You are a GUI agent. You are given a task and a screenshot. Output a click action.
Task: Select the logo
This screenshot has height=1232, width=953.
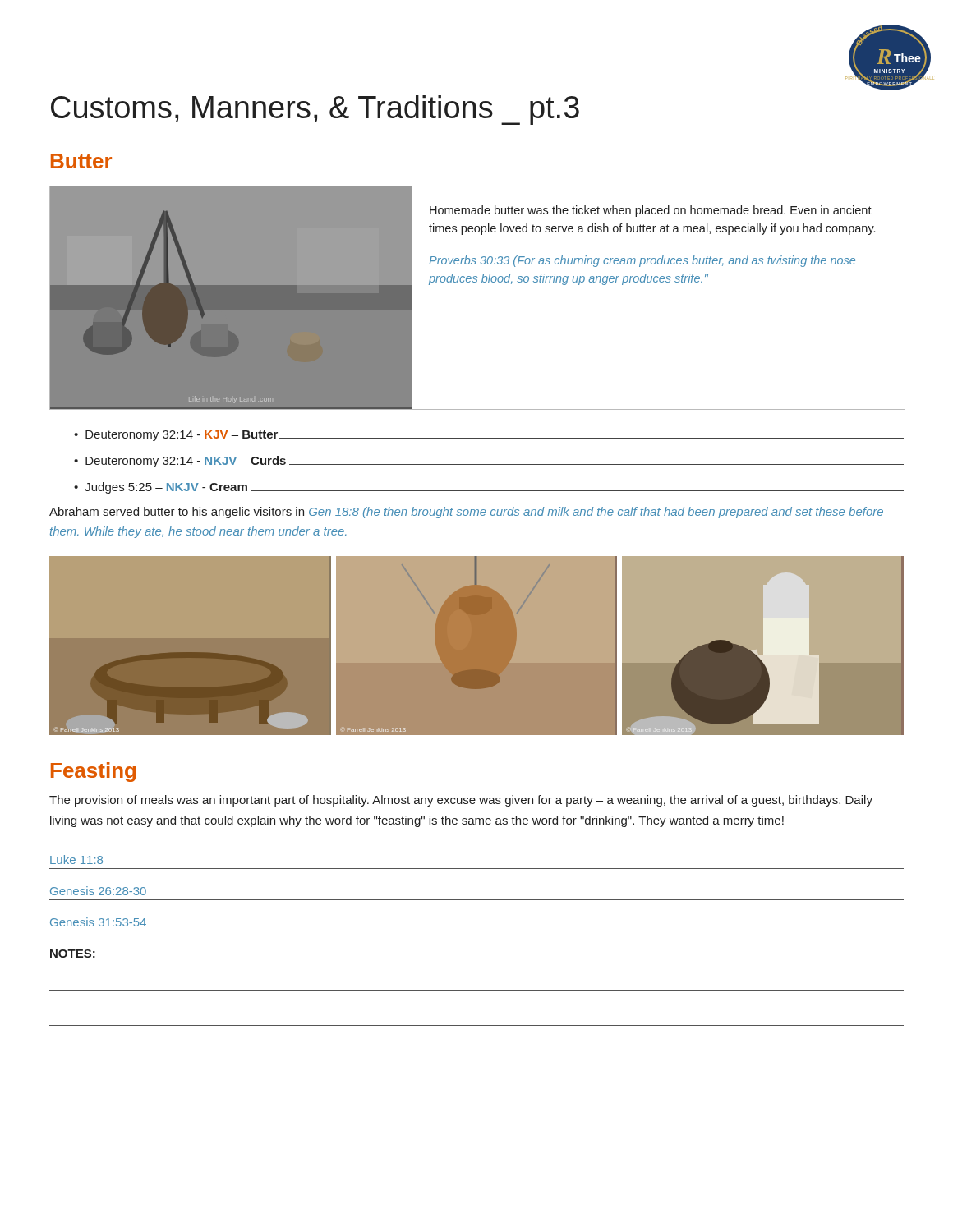pyautogui.click(x=890, y=55)
